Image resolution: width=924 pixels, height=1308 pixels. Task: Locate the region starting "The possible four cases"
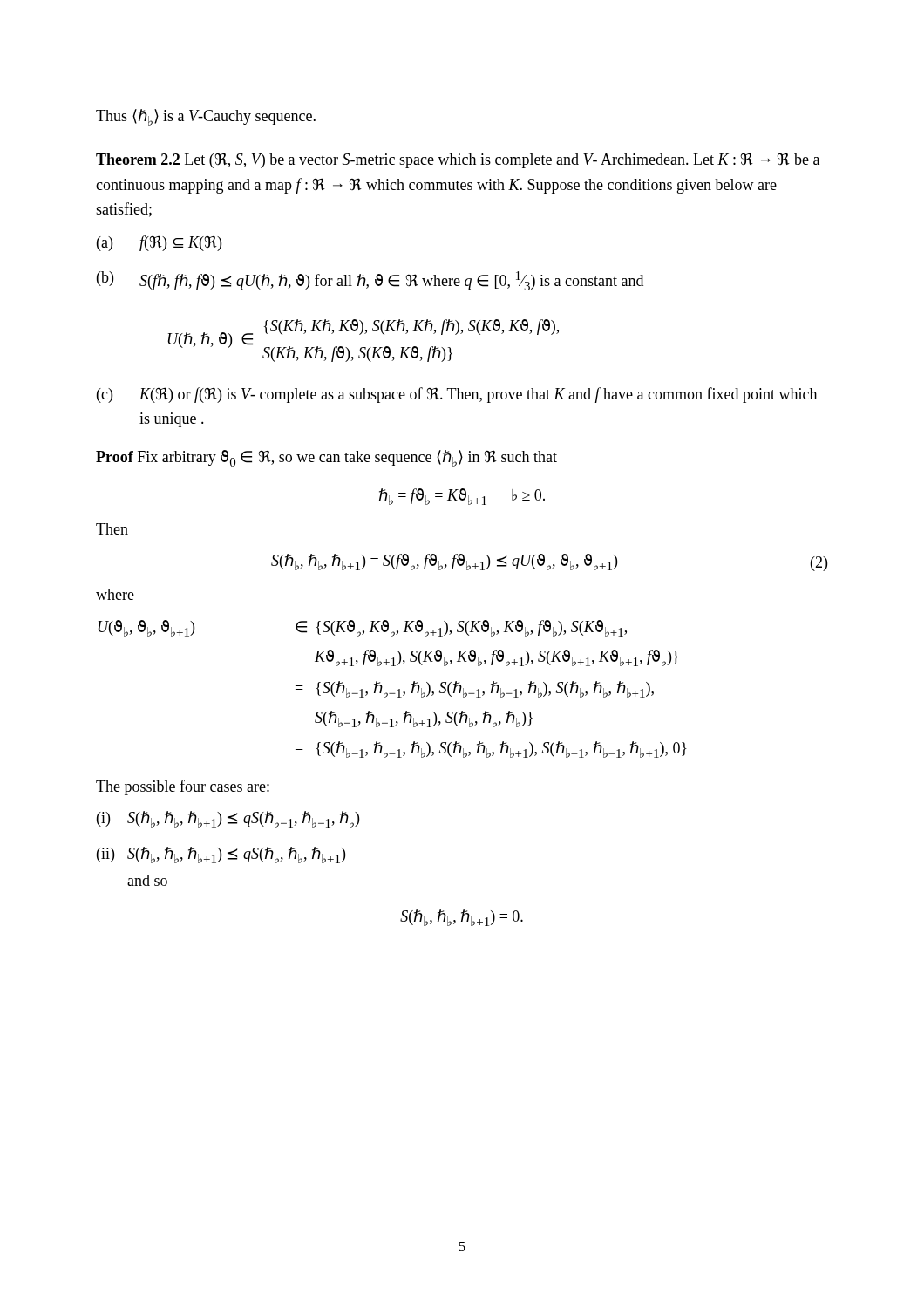coord(183,787)
